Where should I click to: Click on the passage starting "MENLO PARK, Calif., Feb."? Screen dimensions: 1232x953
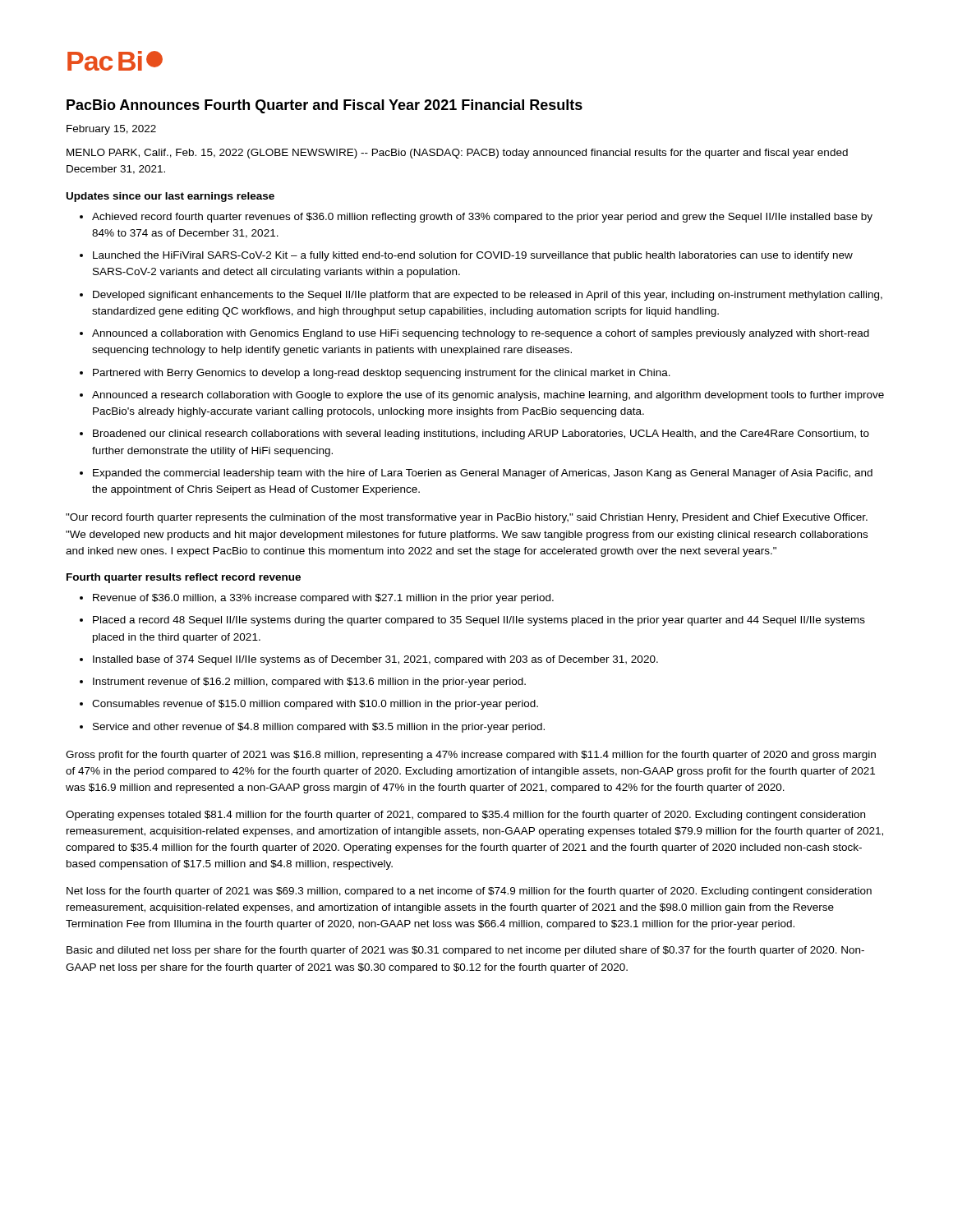pyautogui.click(x=457, y=161)
